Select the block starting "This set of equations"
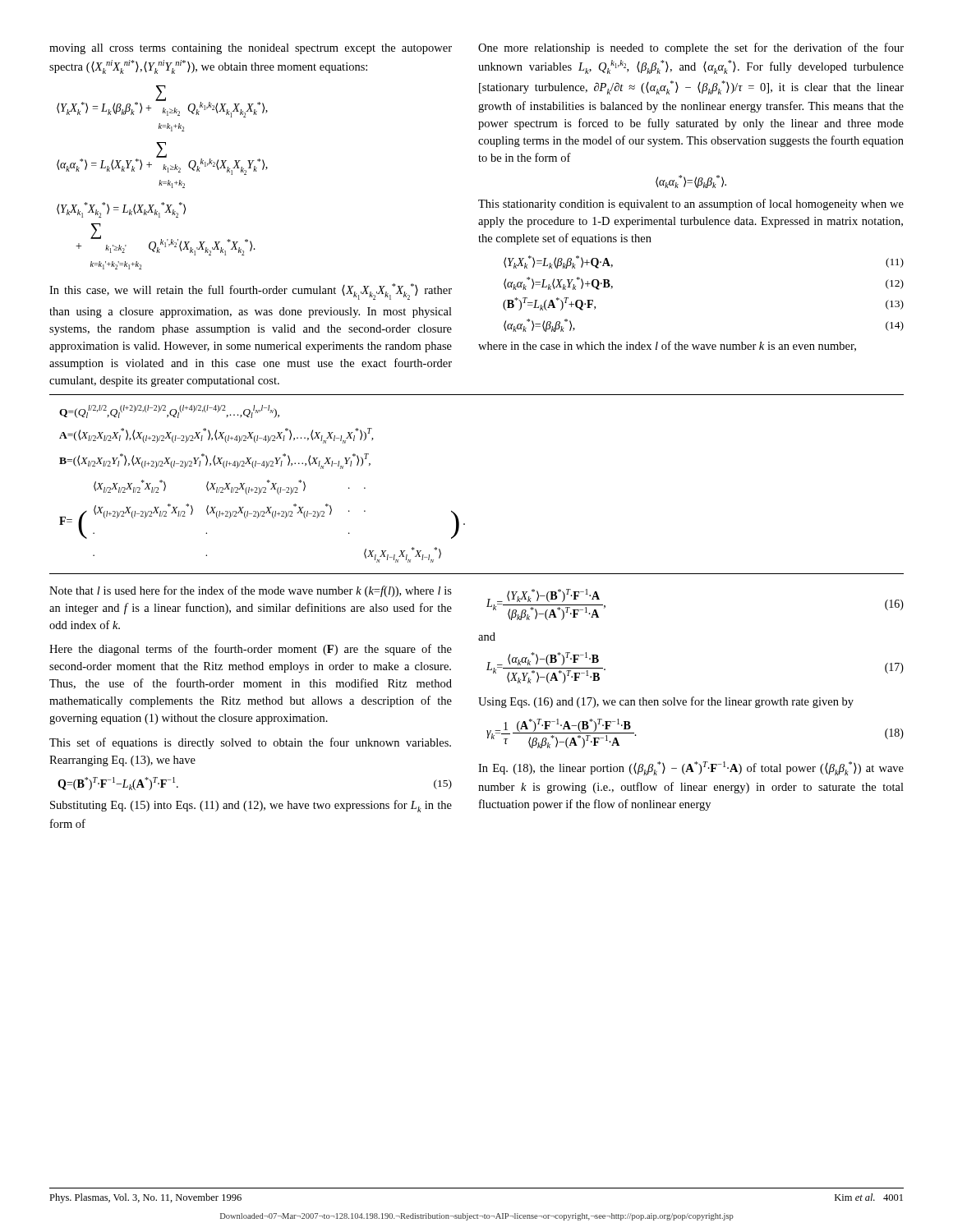The image size is (953, 1232). click(251, 751)
